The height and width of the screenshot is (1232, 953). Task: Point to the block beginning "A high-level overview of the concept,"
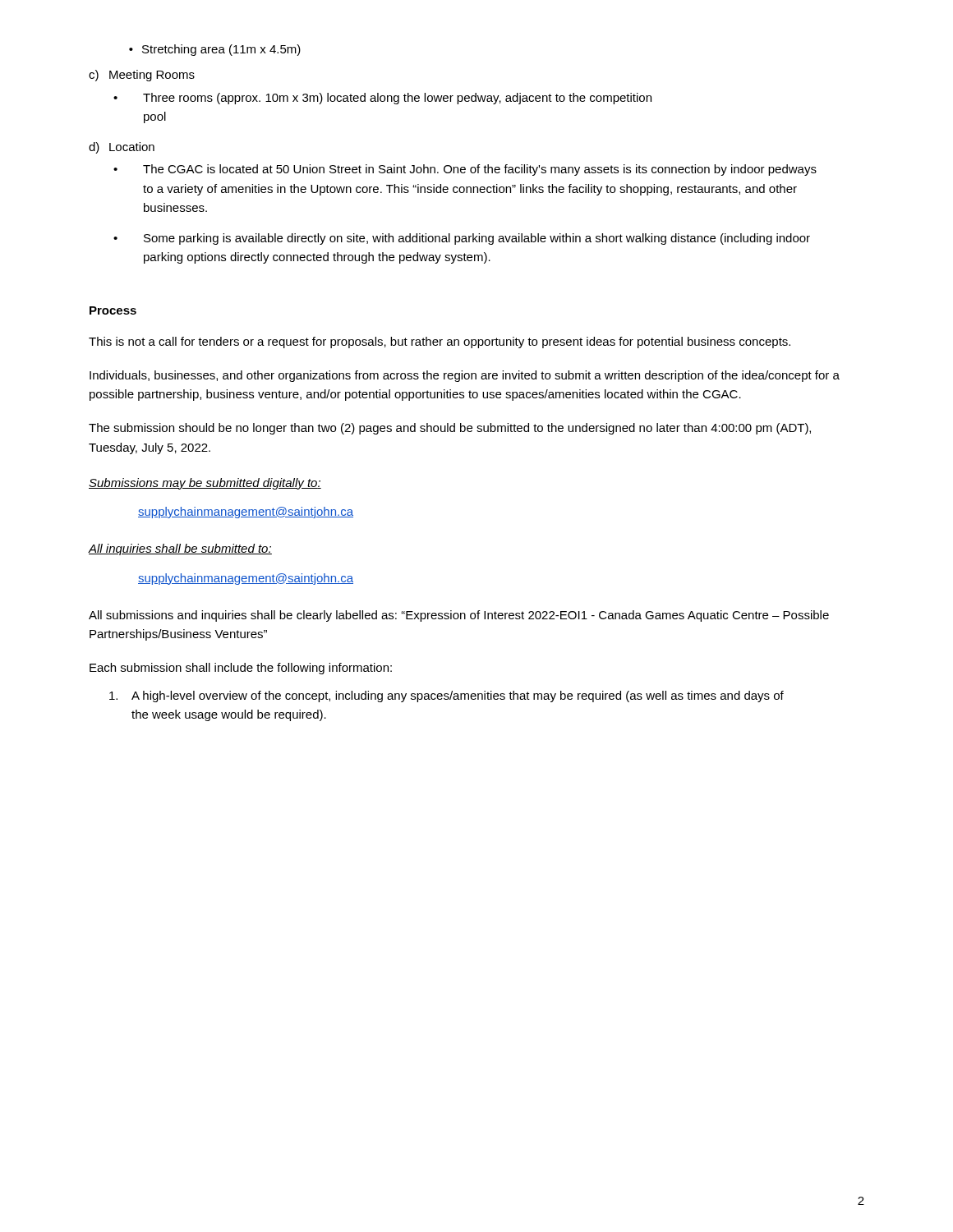[x=449, y=704]
